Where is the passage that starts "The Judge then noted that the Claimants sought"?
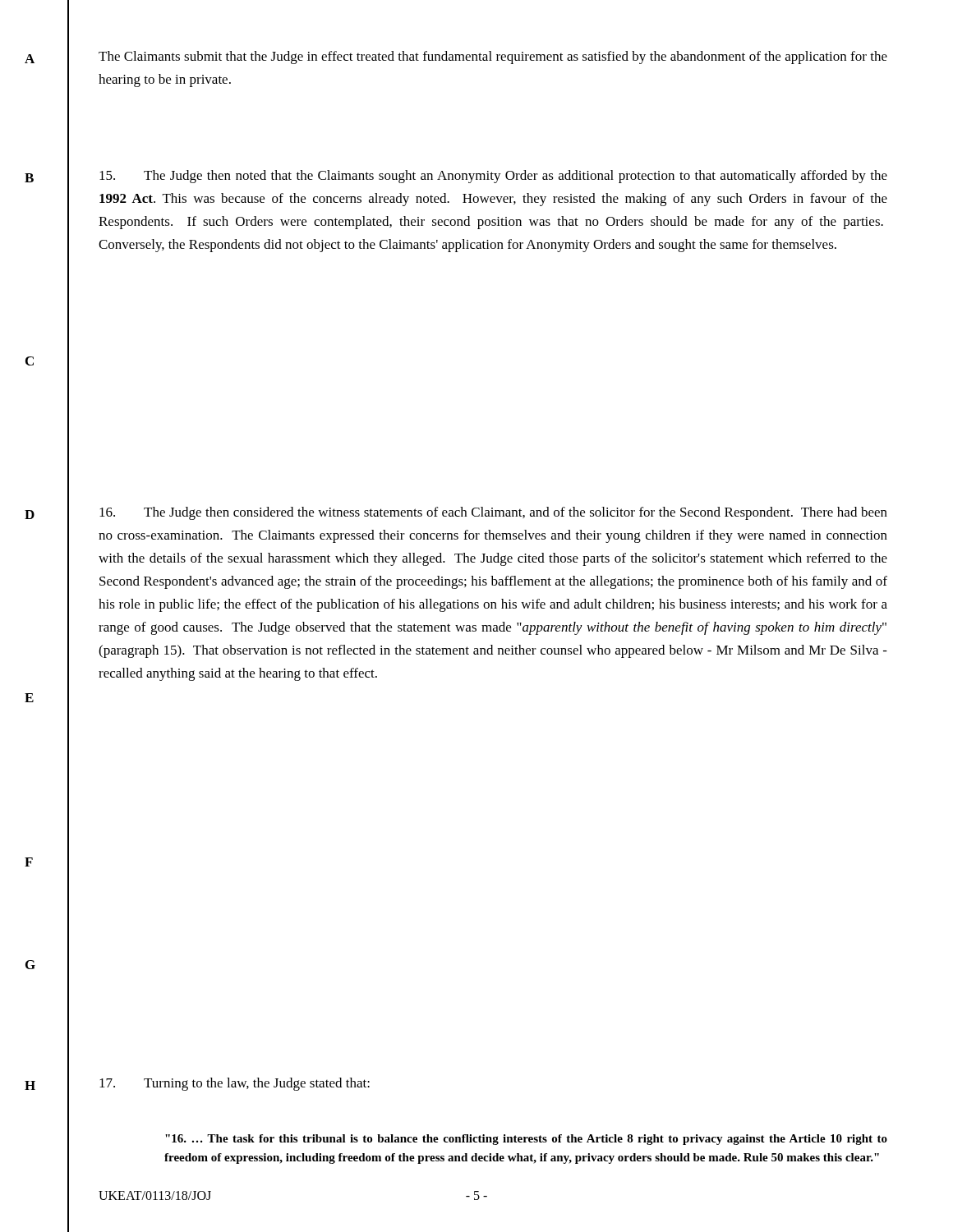The width and height of the screenshot is (953, 1232). tap(493, 208)
